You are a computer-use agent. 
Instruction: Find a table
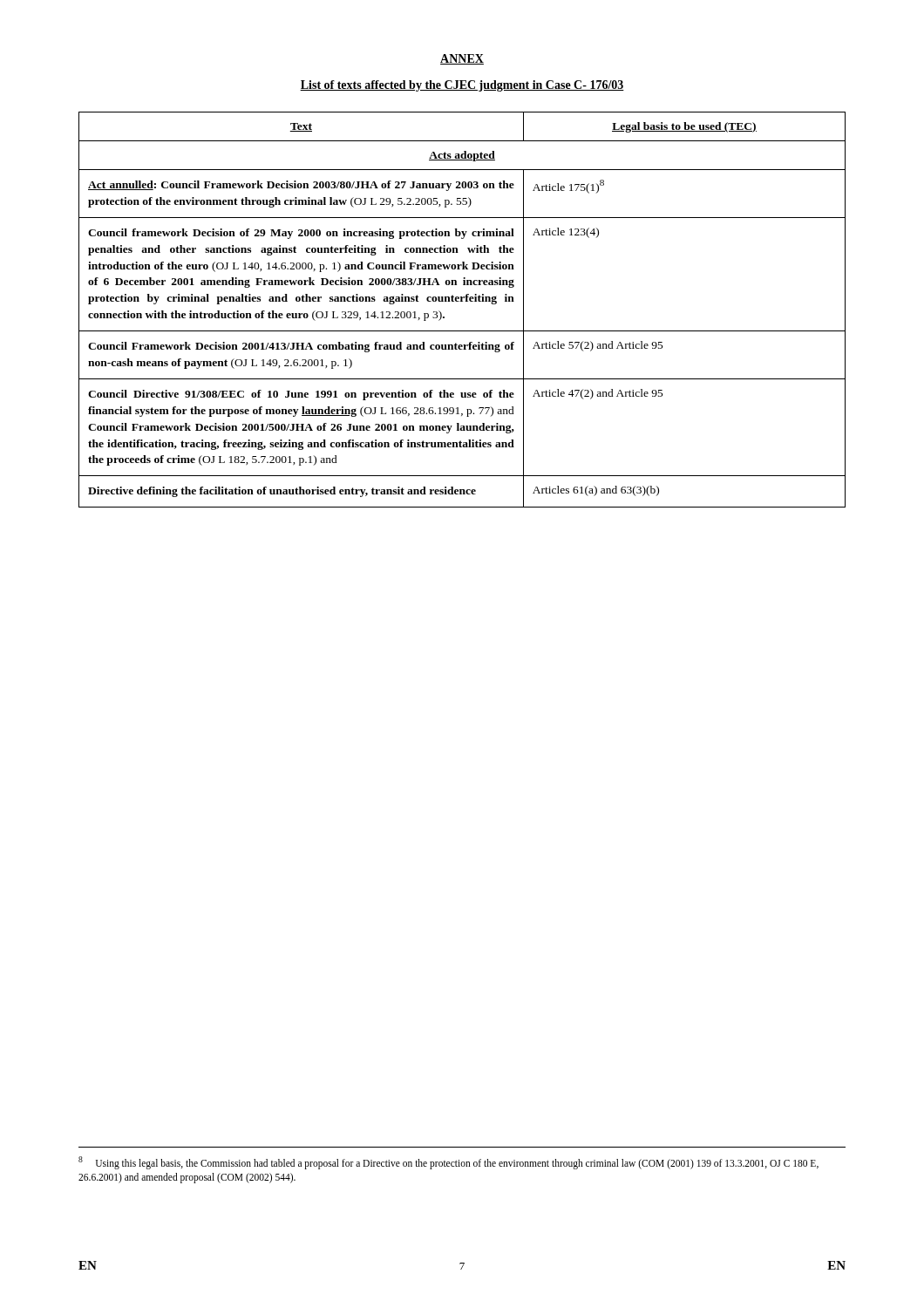click(x=462, y=310)
